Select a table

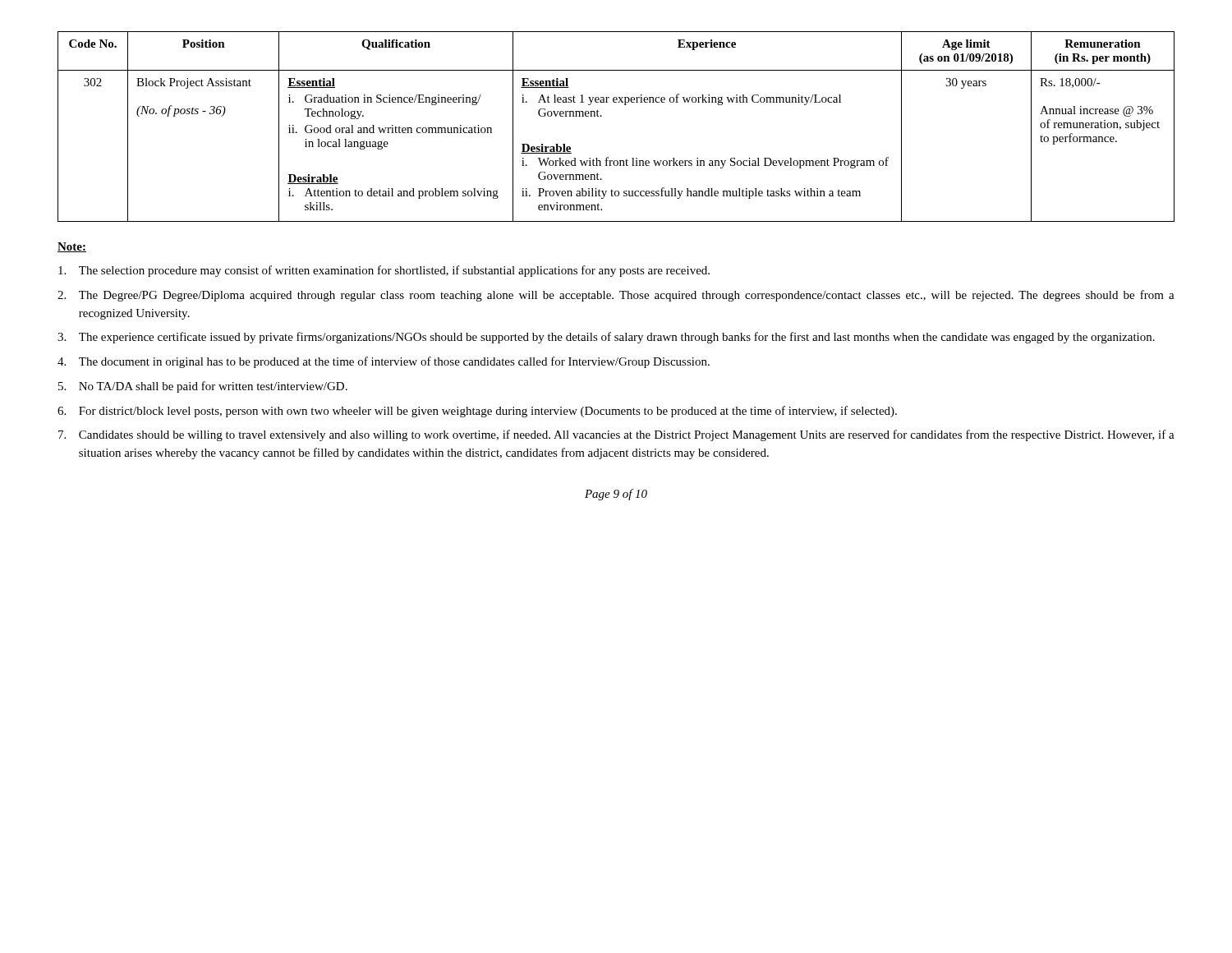tap(616, 127)
